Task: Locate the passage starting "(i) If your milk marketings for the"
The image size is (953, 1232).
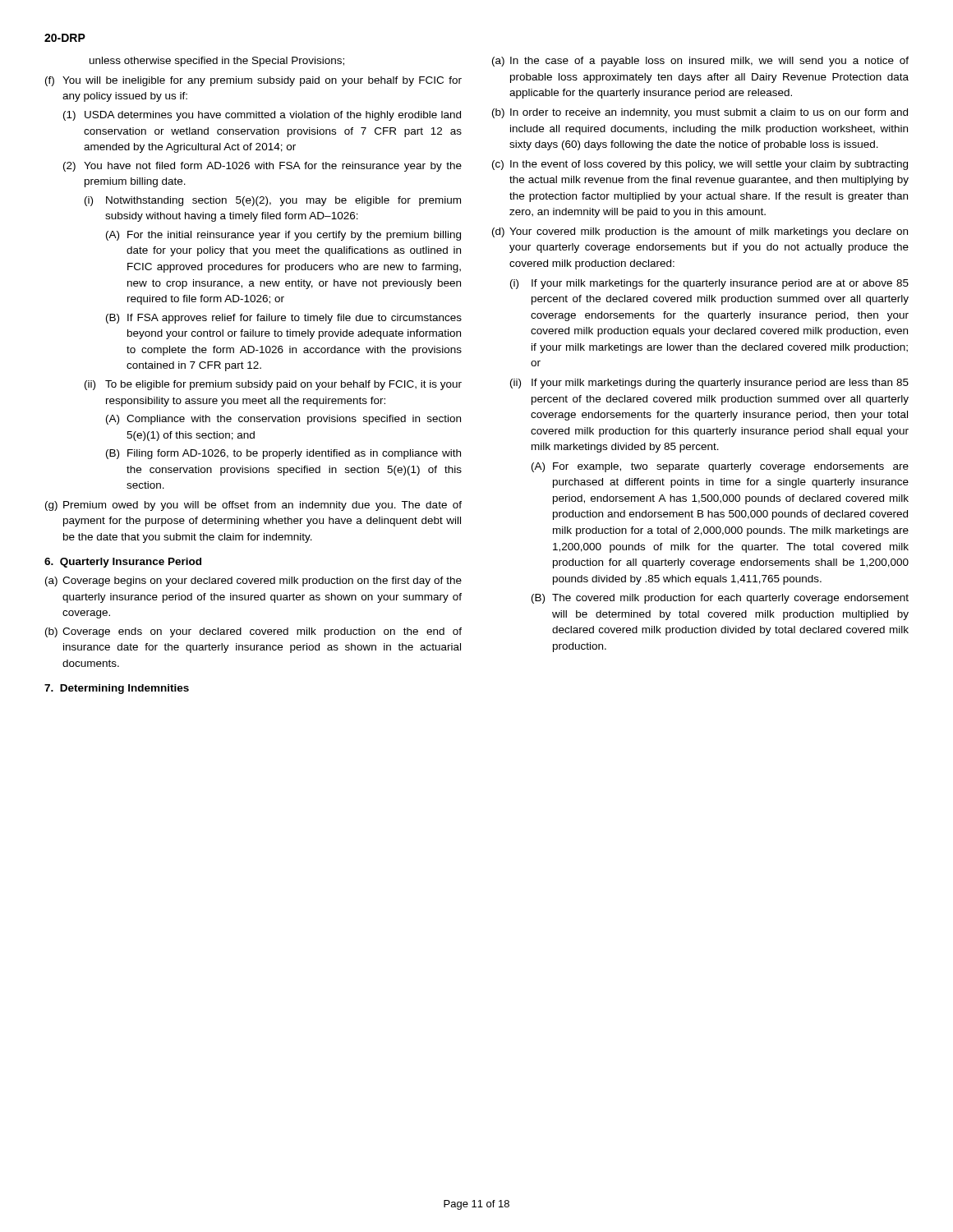Action: [x=709, y=323]
